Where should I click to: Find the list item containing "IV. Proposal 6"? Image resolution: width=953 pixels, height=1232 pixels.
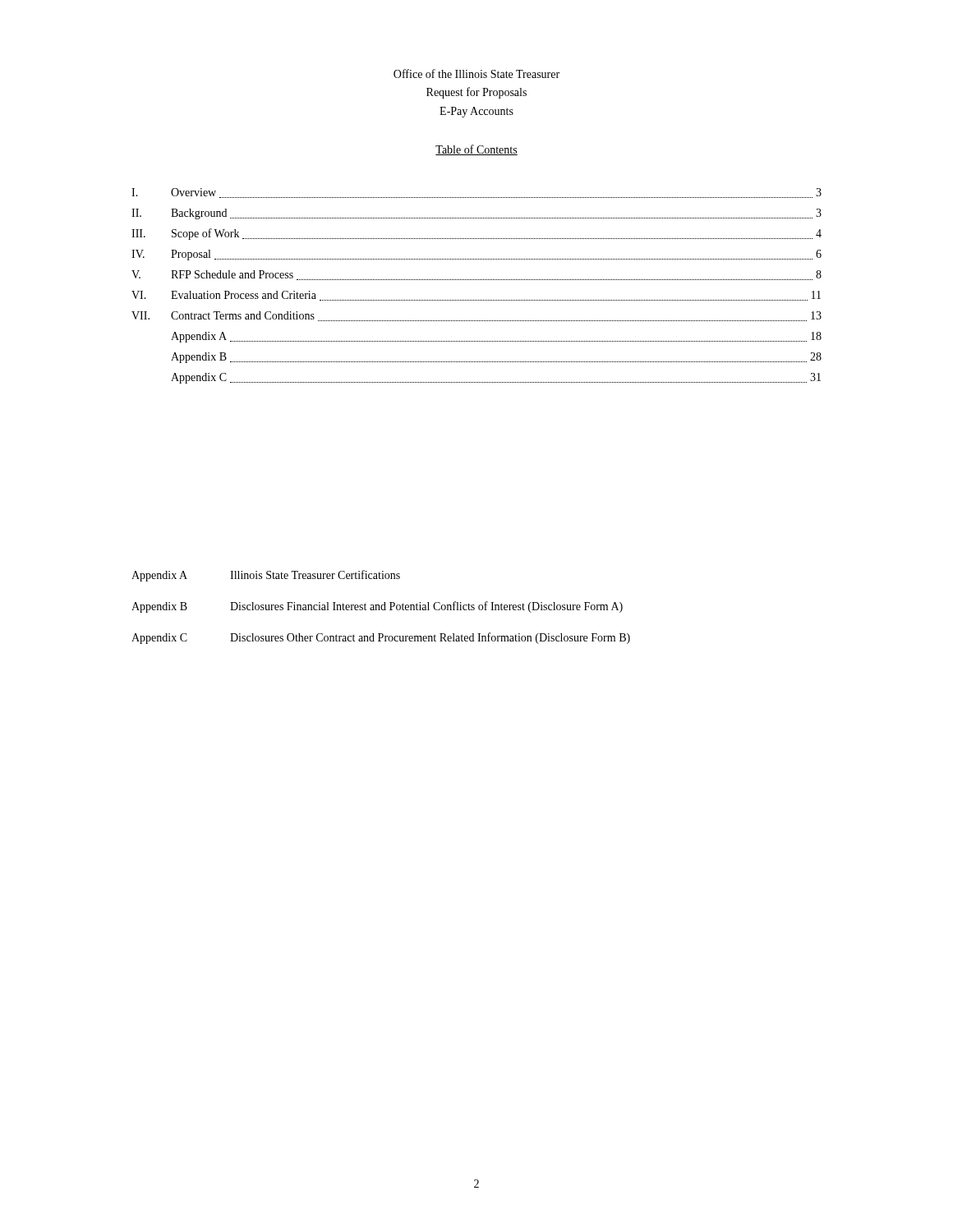coord(476,255)
